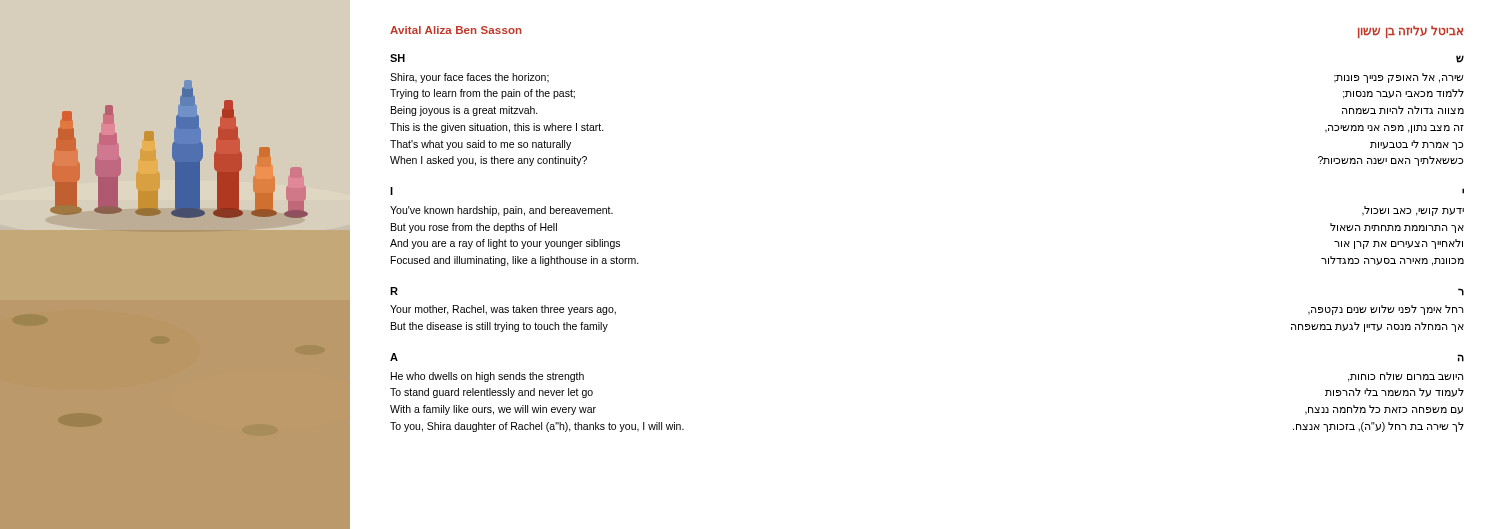Where is the passage that starts "י ידעת קושי, כאב"?
1500x529 pixels.
(x=1463, y=191)
